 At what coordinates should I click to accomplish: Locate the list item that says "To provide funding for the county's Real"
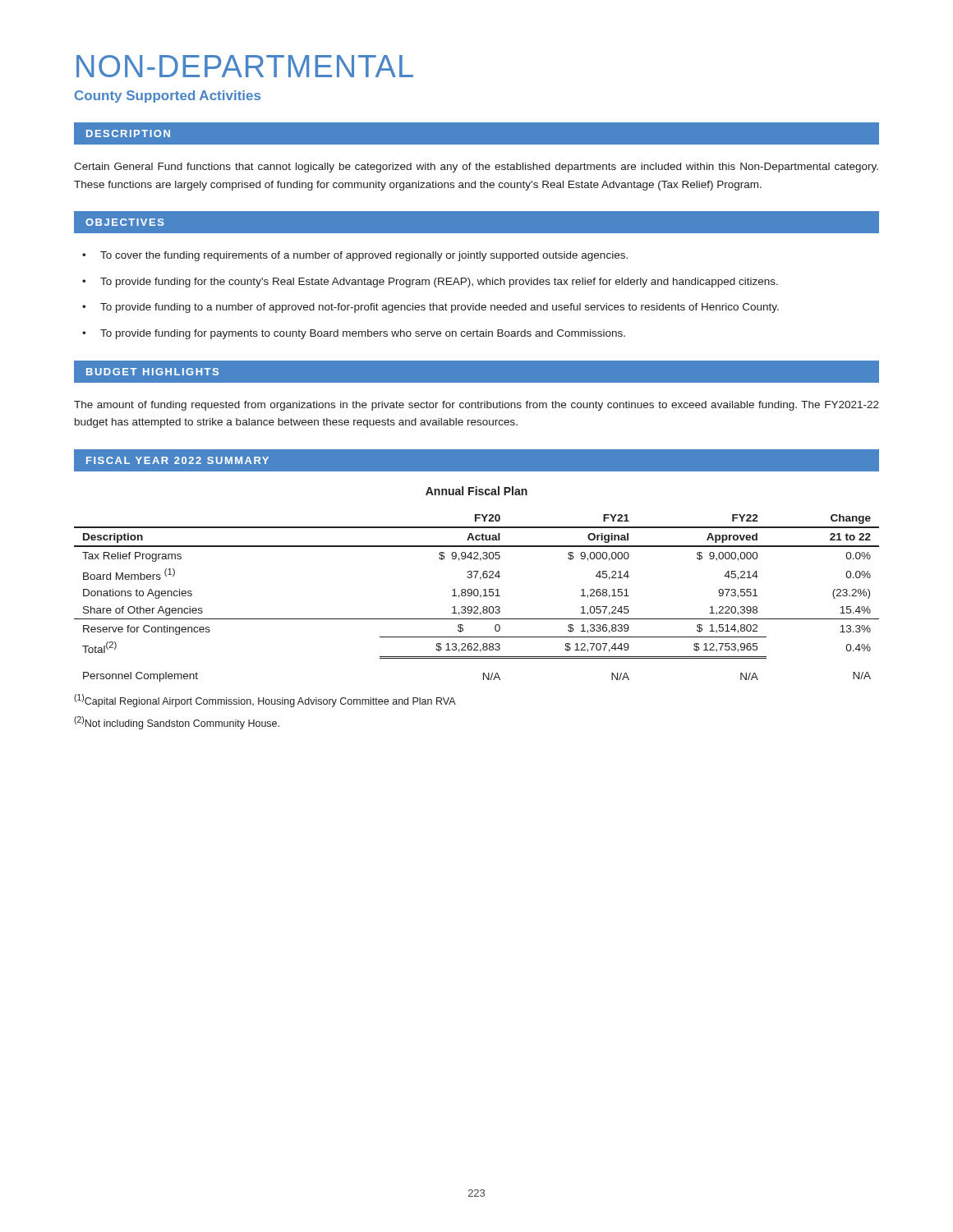click(476, 281)
